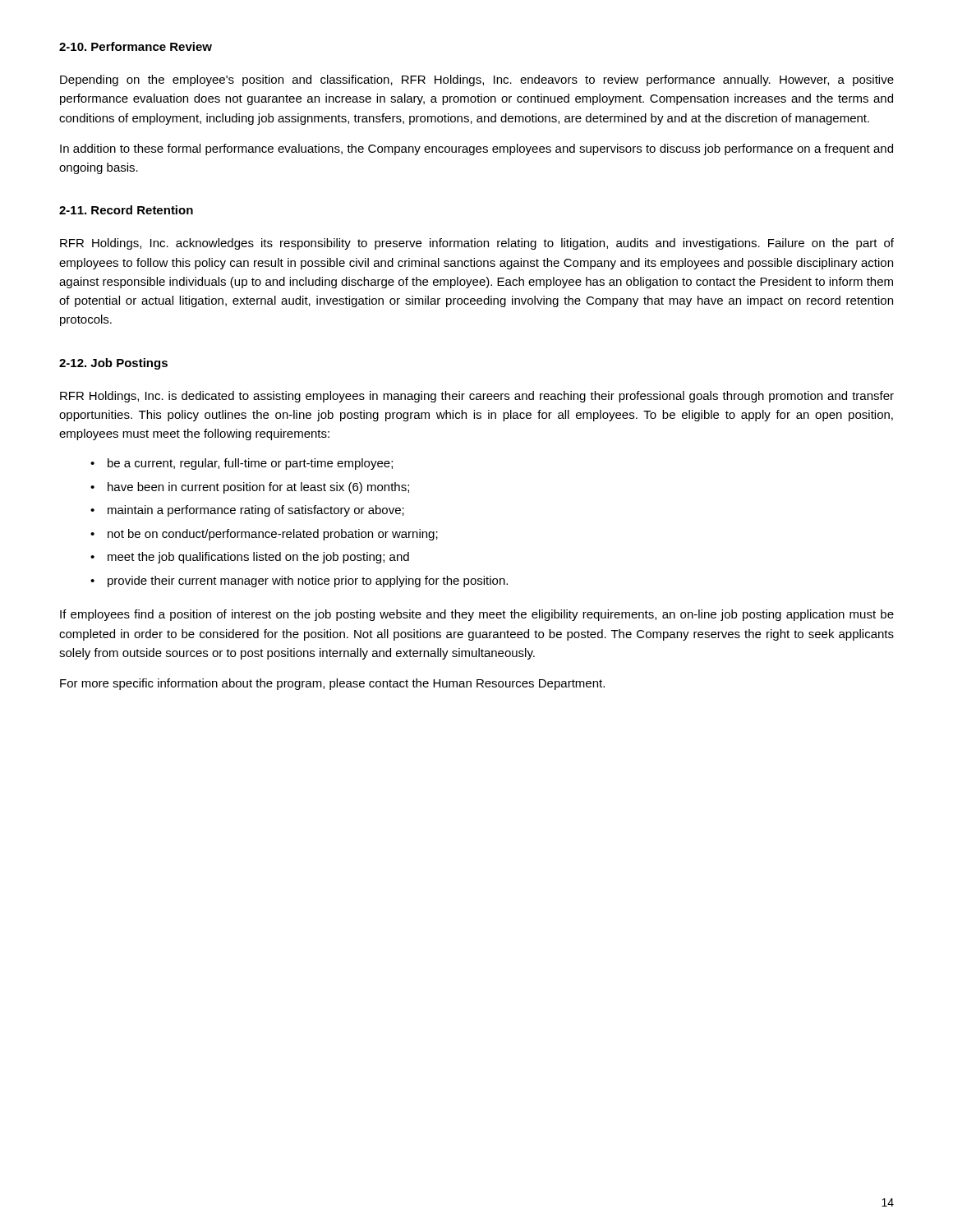Find the block on this page that starts "have been in"
Screen dimensions: 1232x953
pyautogui.click(x=259, y=486)
